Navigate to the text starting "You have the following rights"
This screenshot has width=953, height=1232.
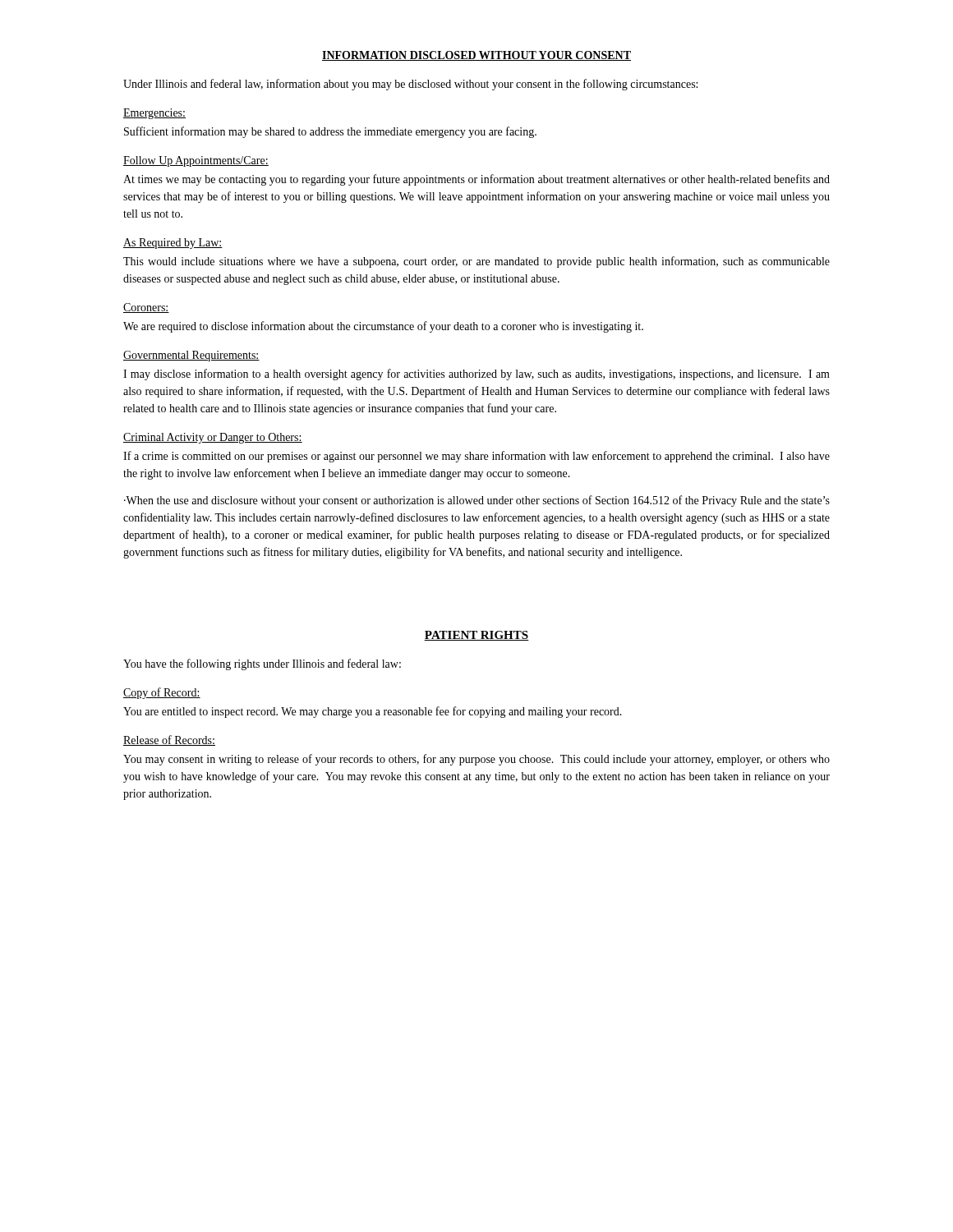tap(262, 664)
